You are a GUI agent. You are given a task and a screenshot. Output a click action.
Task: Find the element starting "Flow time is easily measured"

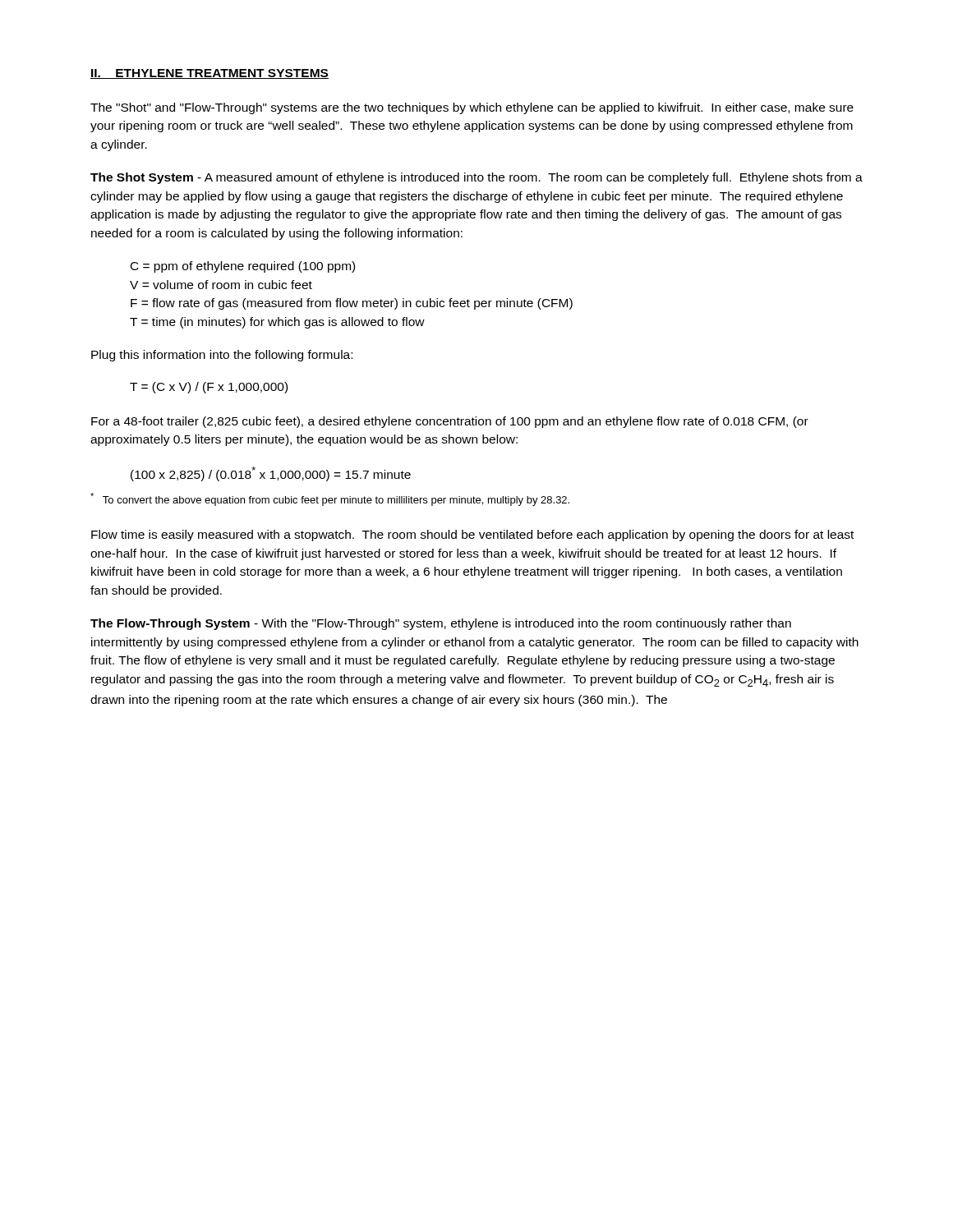(x=472, y=562)
